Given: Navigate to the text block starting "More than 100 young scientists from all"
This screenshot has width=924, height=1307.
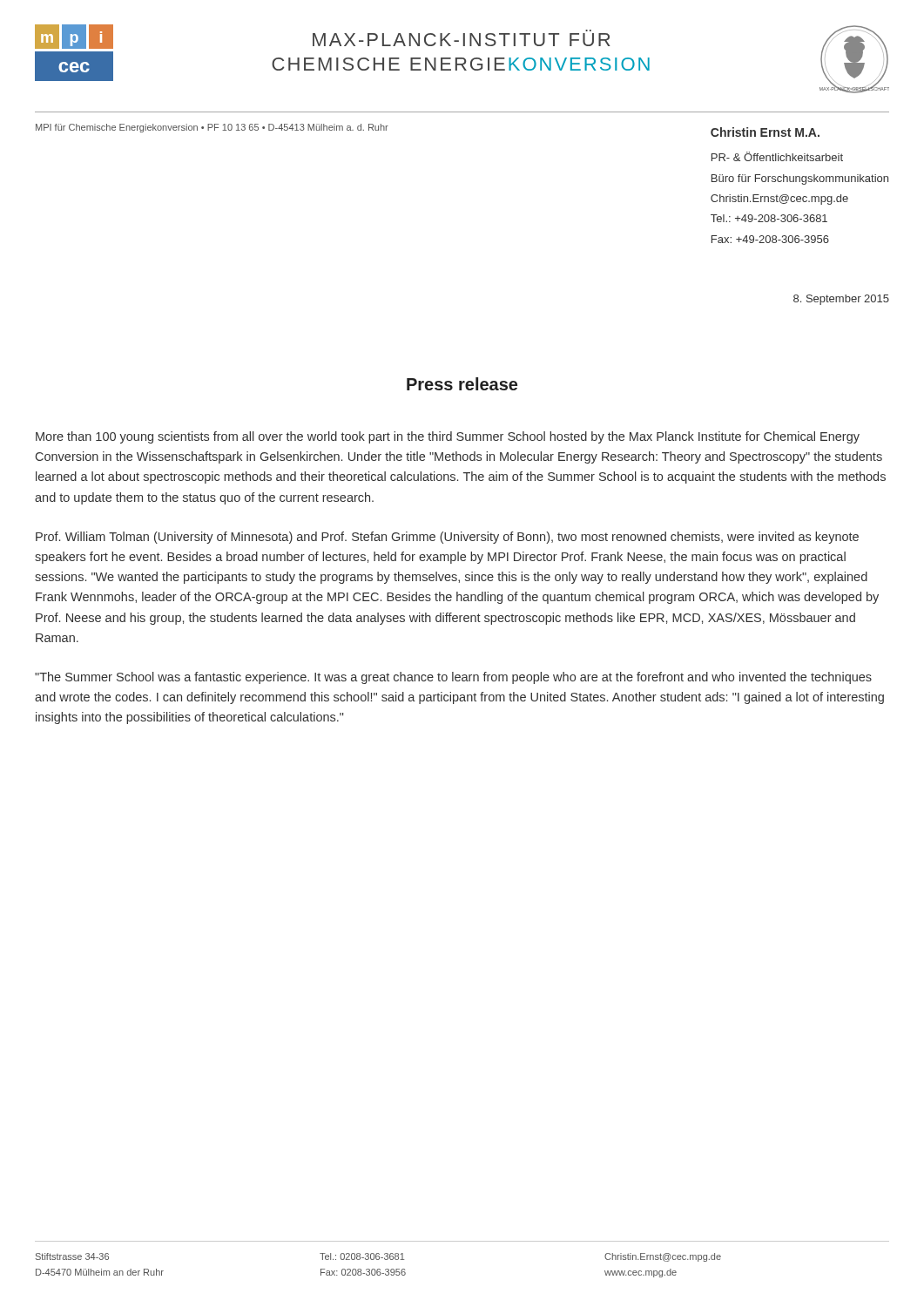Looking at the screenshot, I should pos(462,467).
